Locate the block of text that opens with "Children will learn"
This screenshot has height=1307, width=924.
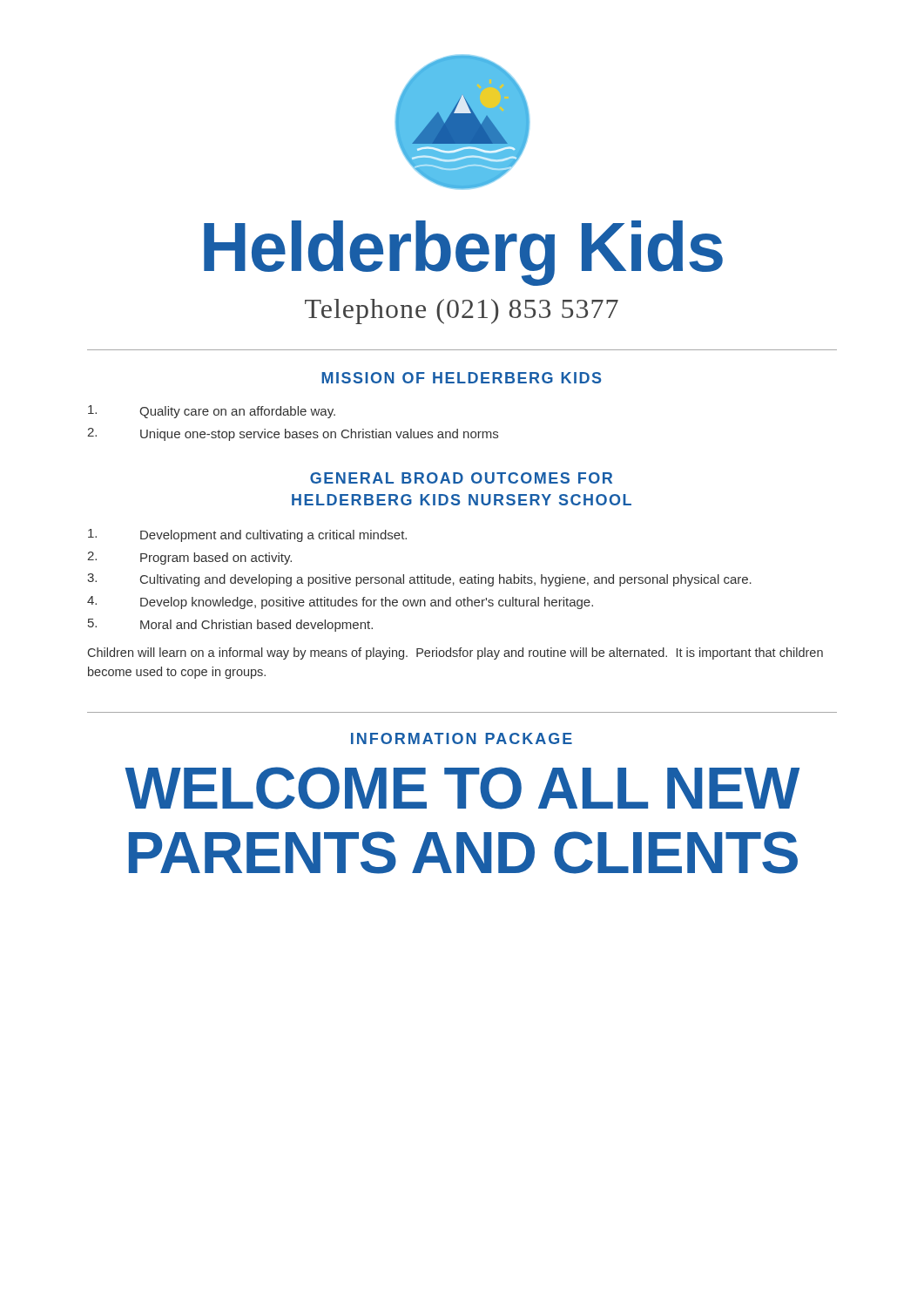[455, 662]
